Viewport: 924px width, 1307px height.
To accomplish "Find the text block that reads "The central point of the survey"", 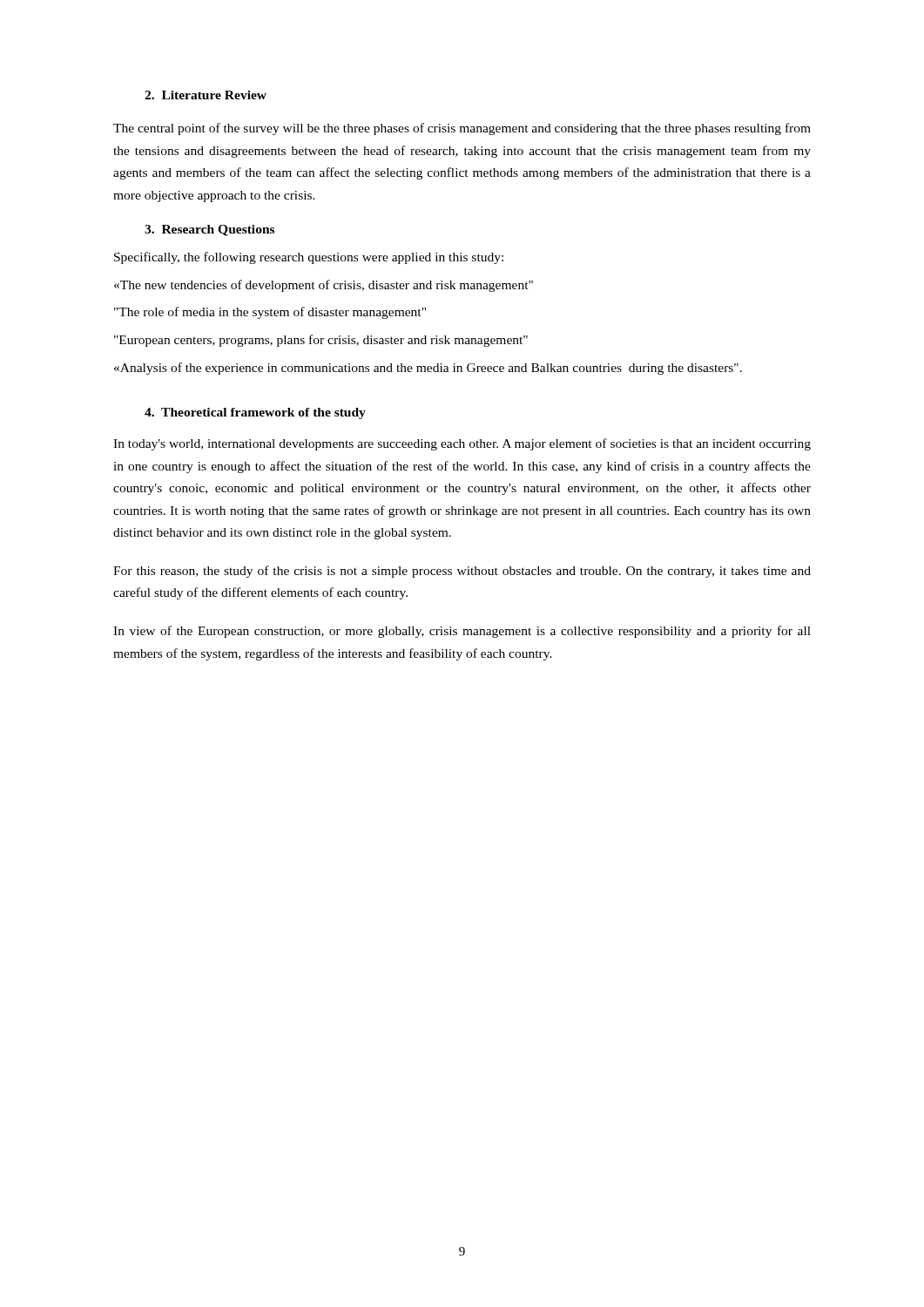I will tap(462, 161).
